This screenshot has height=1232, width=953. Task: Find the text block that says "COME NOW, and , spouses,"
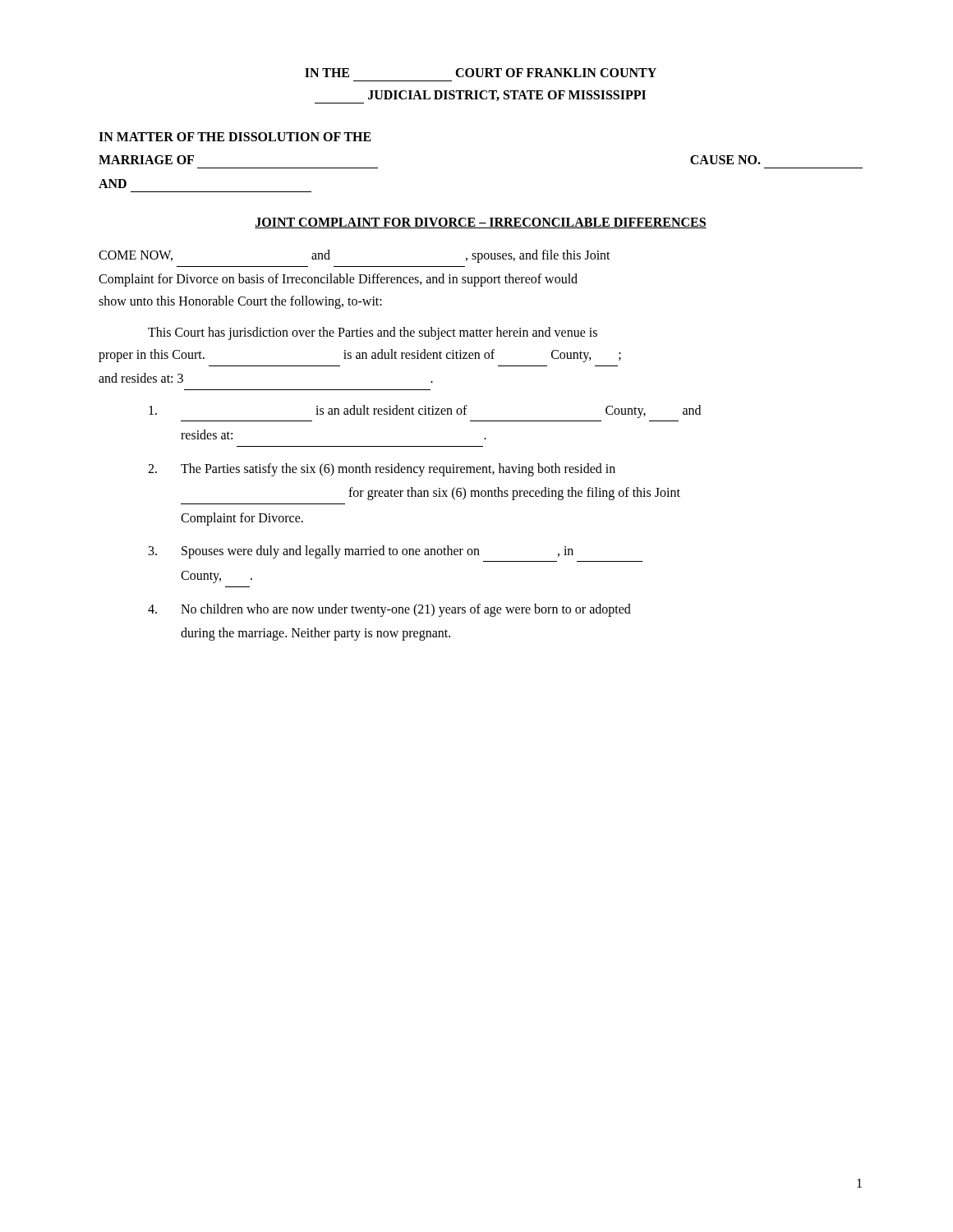354,256
